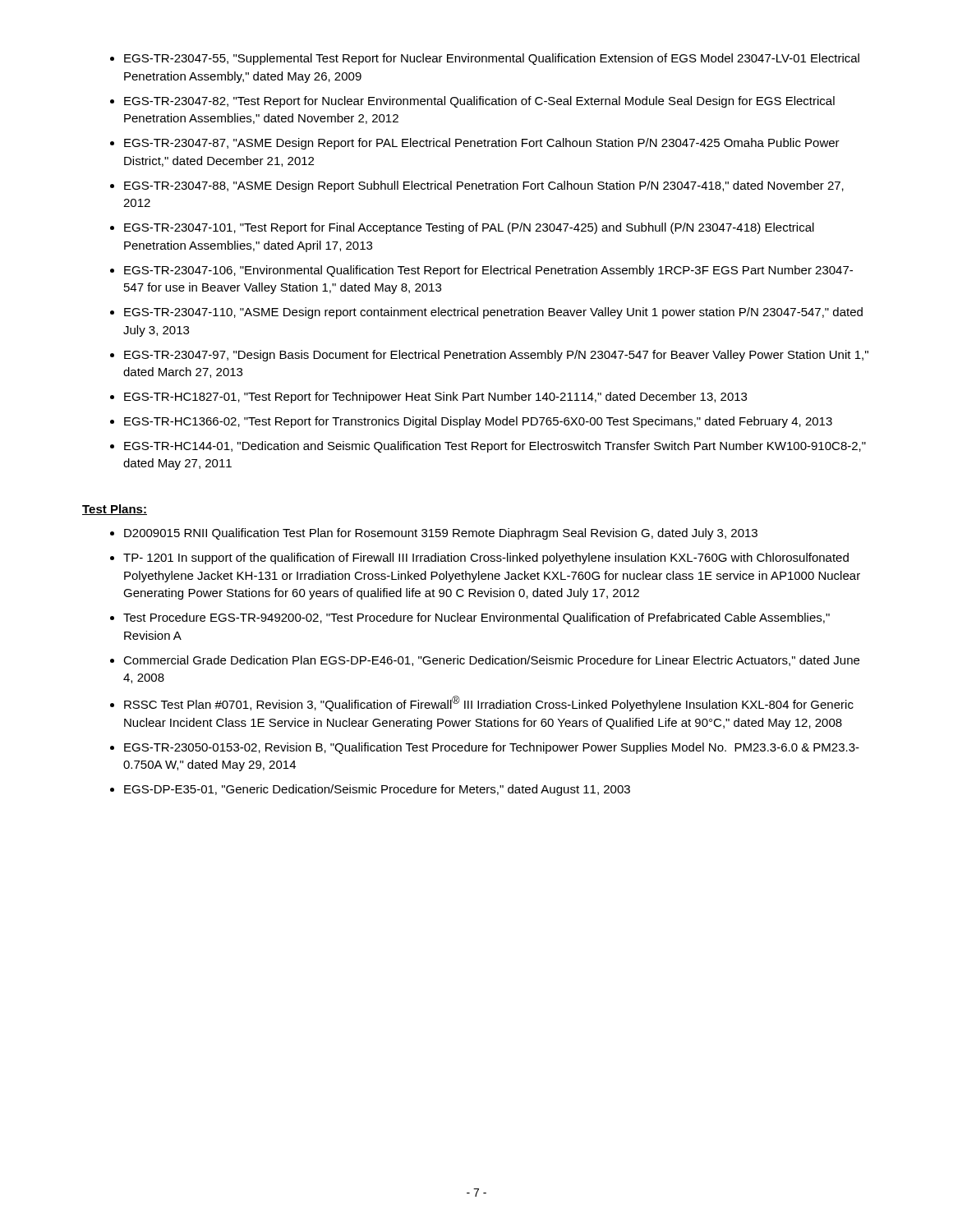
Task: Find the block on this page that starts "EGS-DP-E35-01, "Generic Dedication/Seismic Procedure for Meters,""
Action: click(x=377, y=789)
